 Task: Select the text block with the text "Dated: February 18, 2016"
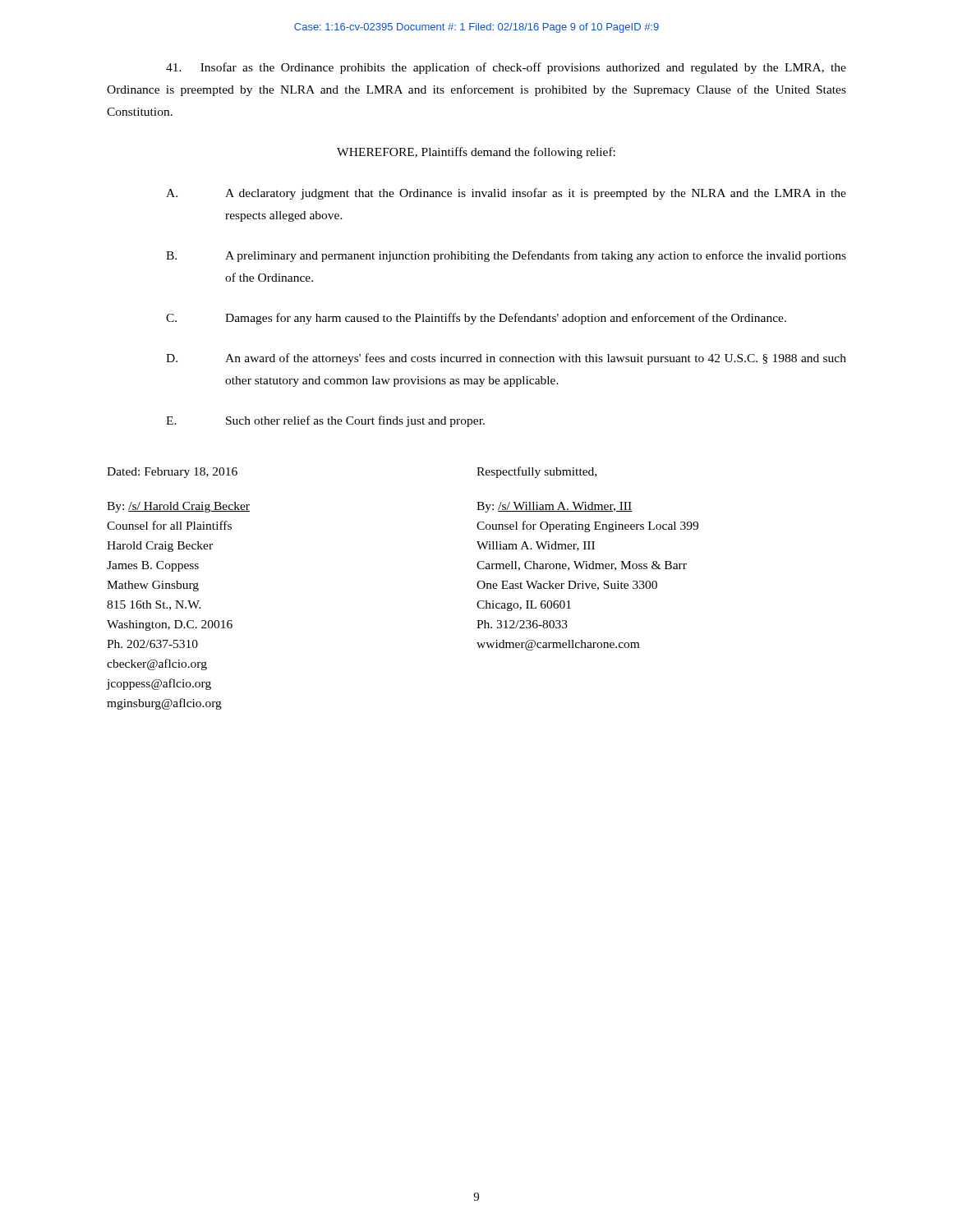(x=476, y=587)
